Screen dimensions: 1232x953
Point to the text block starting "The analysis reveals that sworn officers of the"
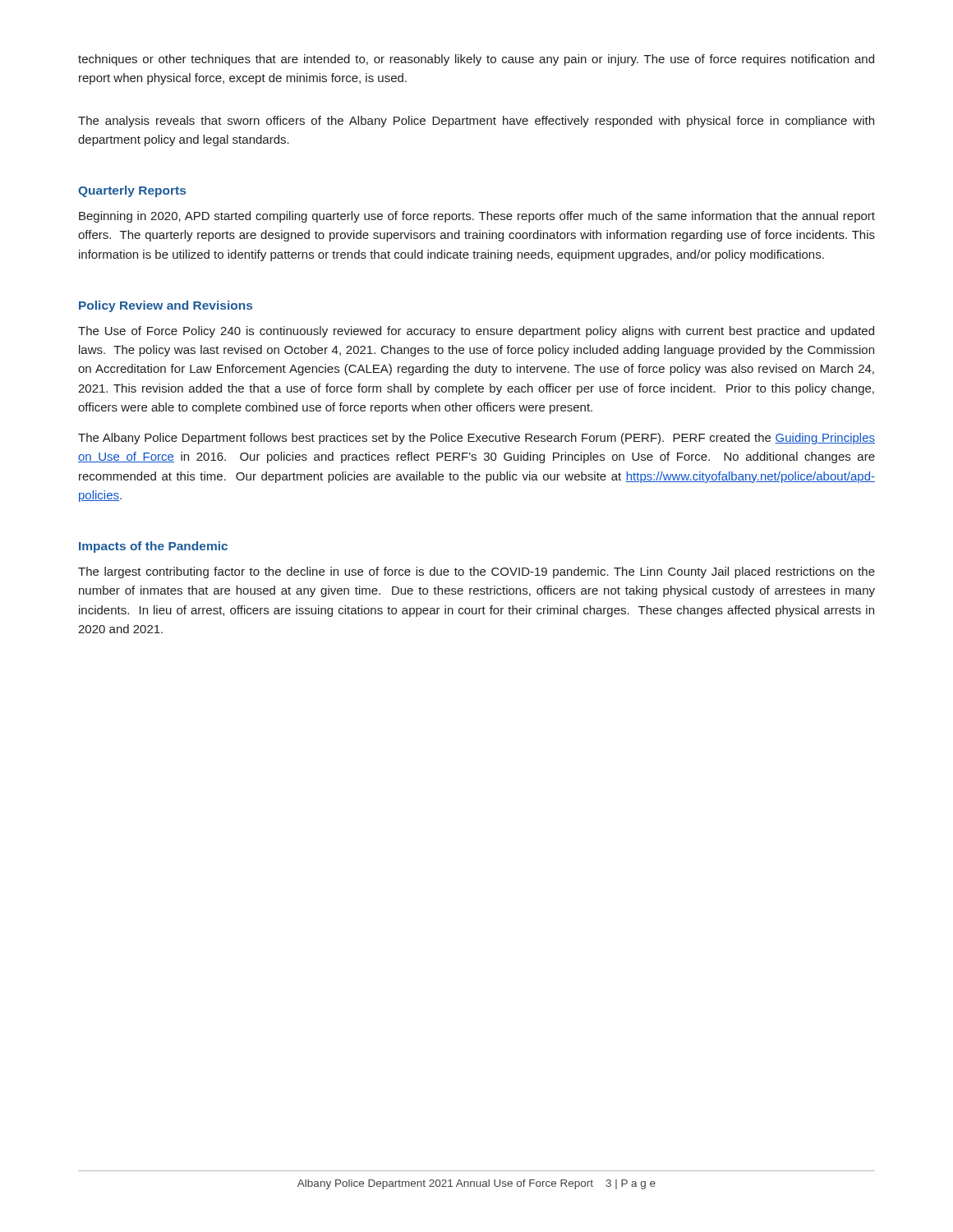pos(476,129)
